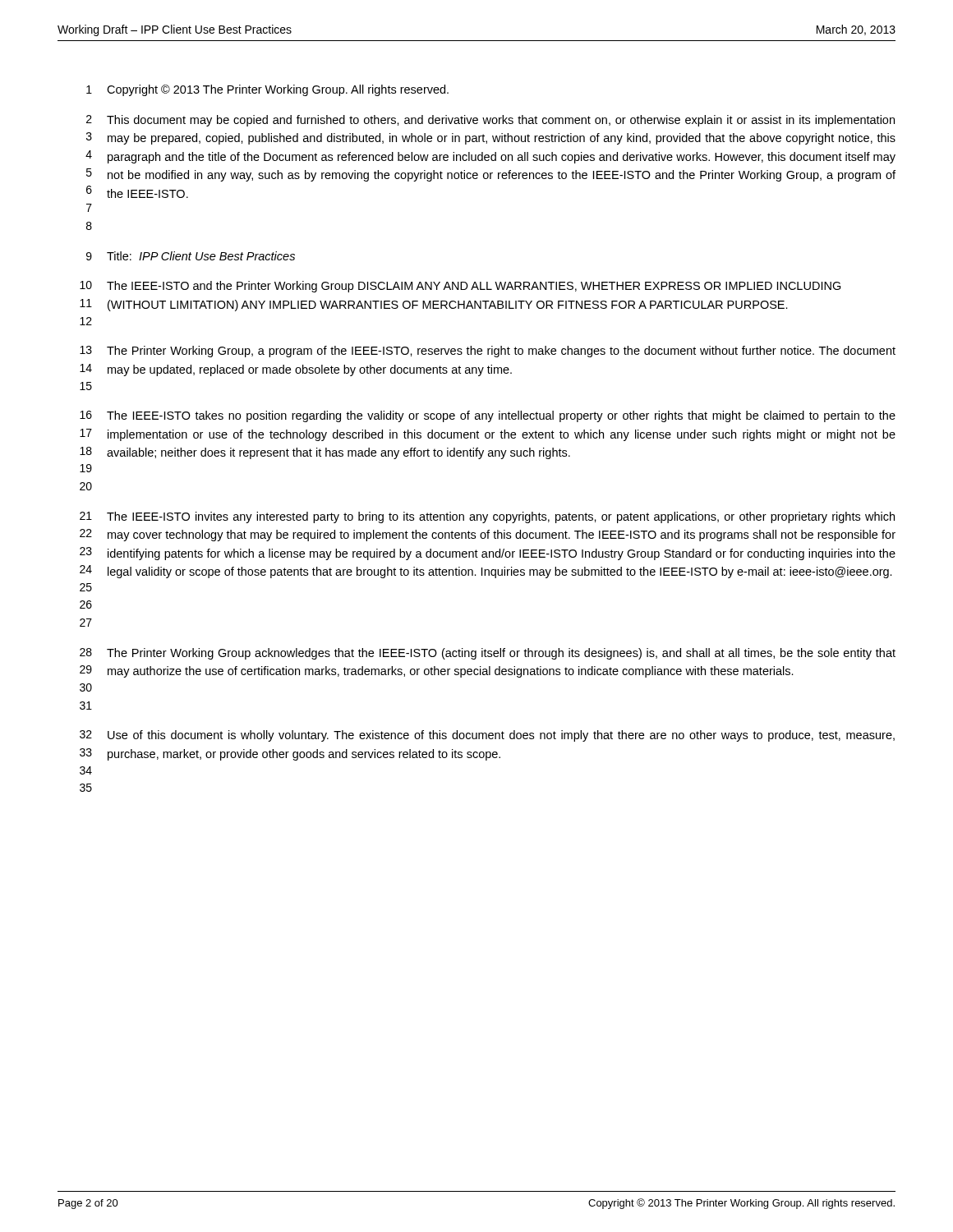Click on the text block that says "32333435 Use of this document is wholly voluntary."

coord(476,762)
